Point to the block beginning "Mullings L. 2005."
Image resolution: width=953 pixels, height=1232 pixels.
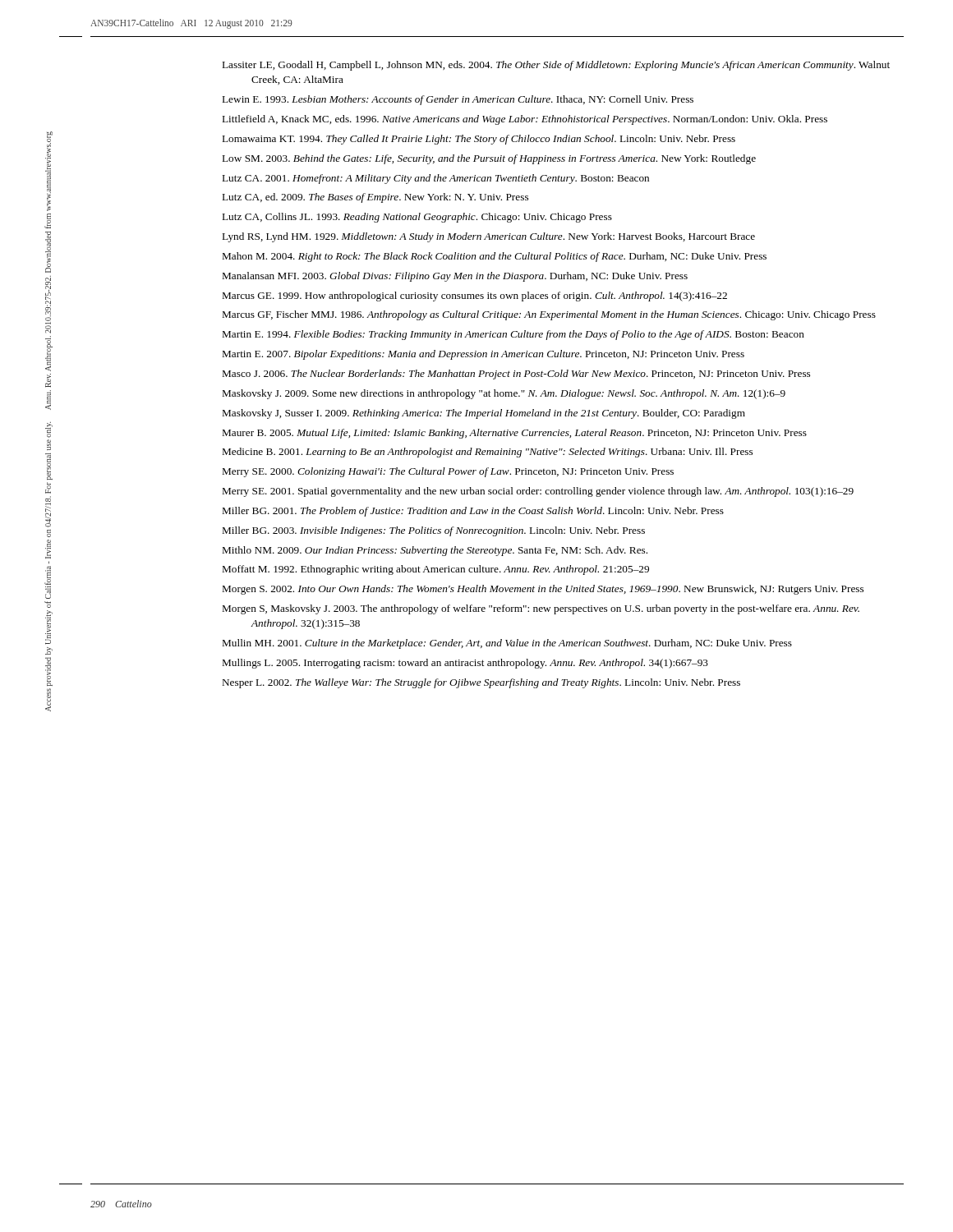465,663
